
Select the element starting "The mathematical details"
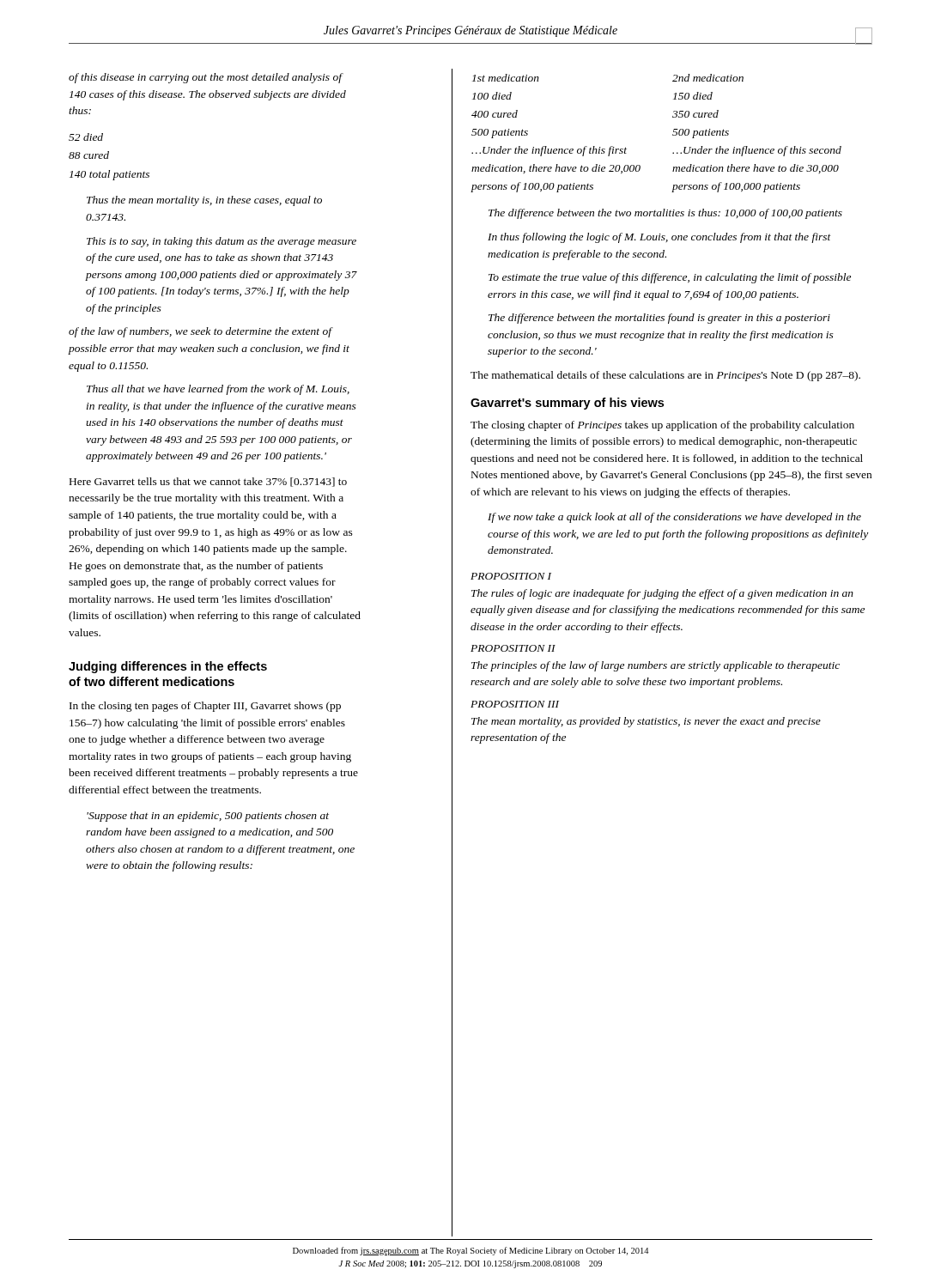[x=671, y=375]
